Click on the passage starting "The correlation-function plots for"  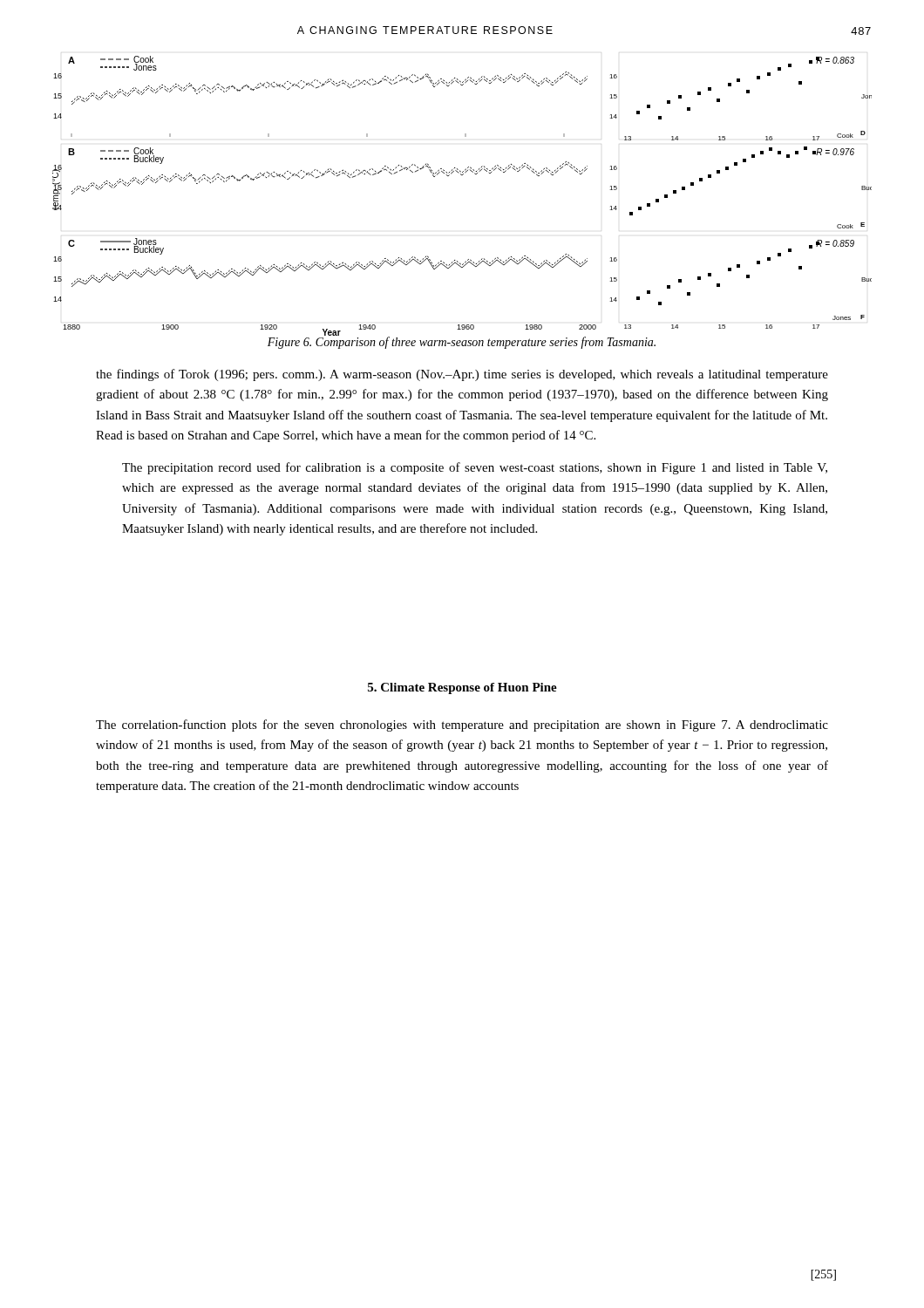tap(462, 756)
